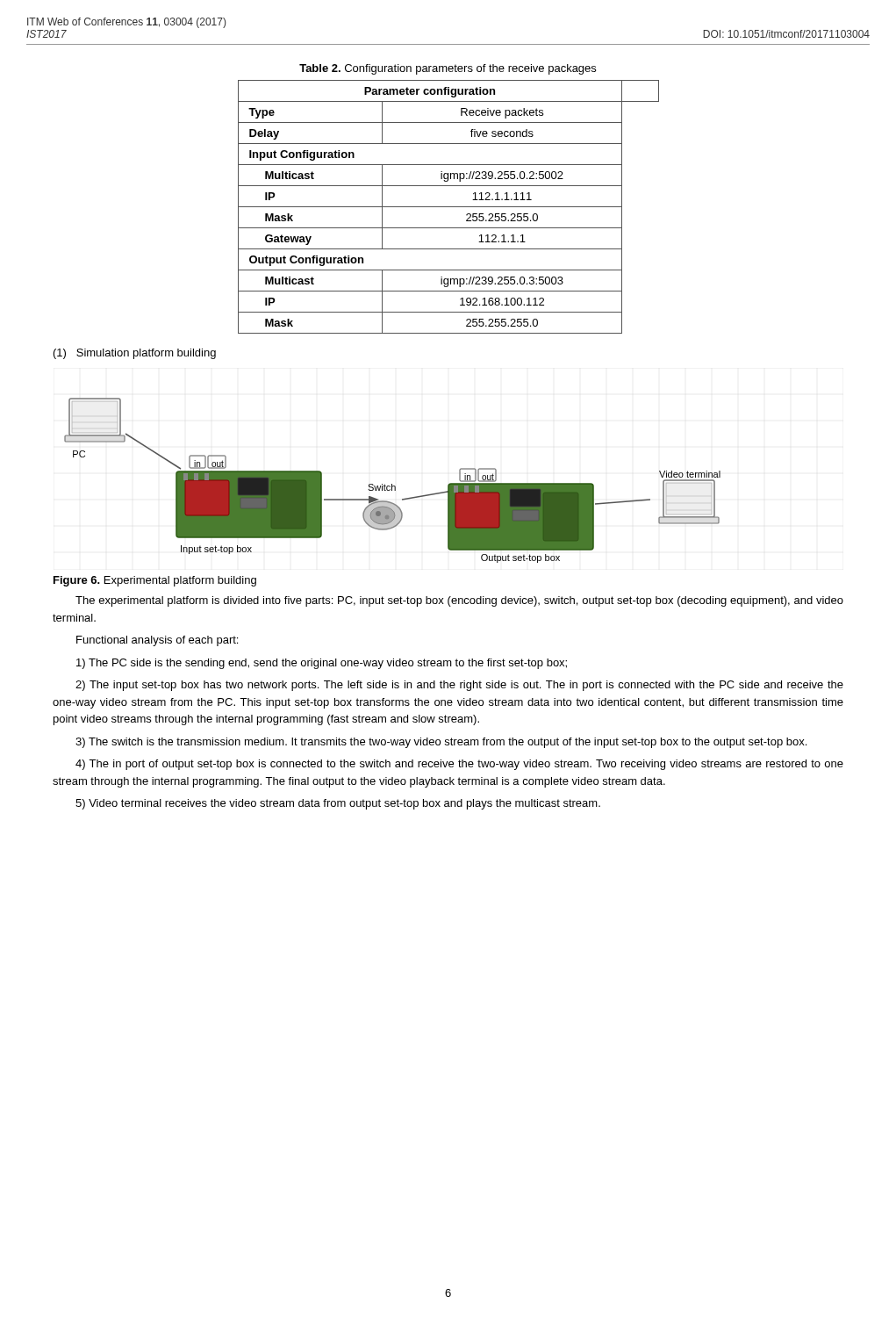Point to the region starting "Functional analysis of each part:"
The image size is (896, 1317).
[x=157, y=640]
